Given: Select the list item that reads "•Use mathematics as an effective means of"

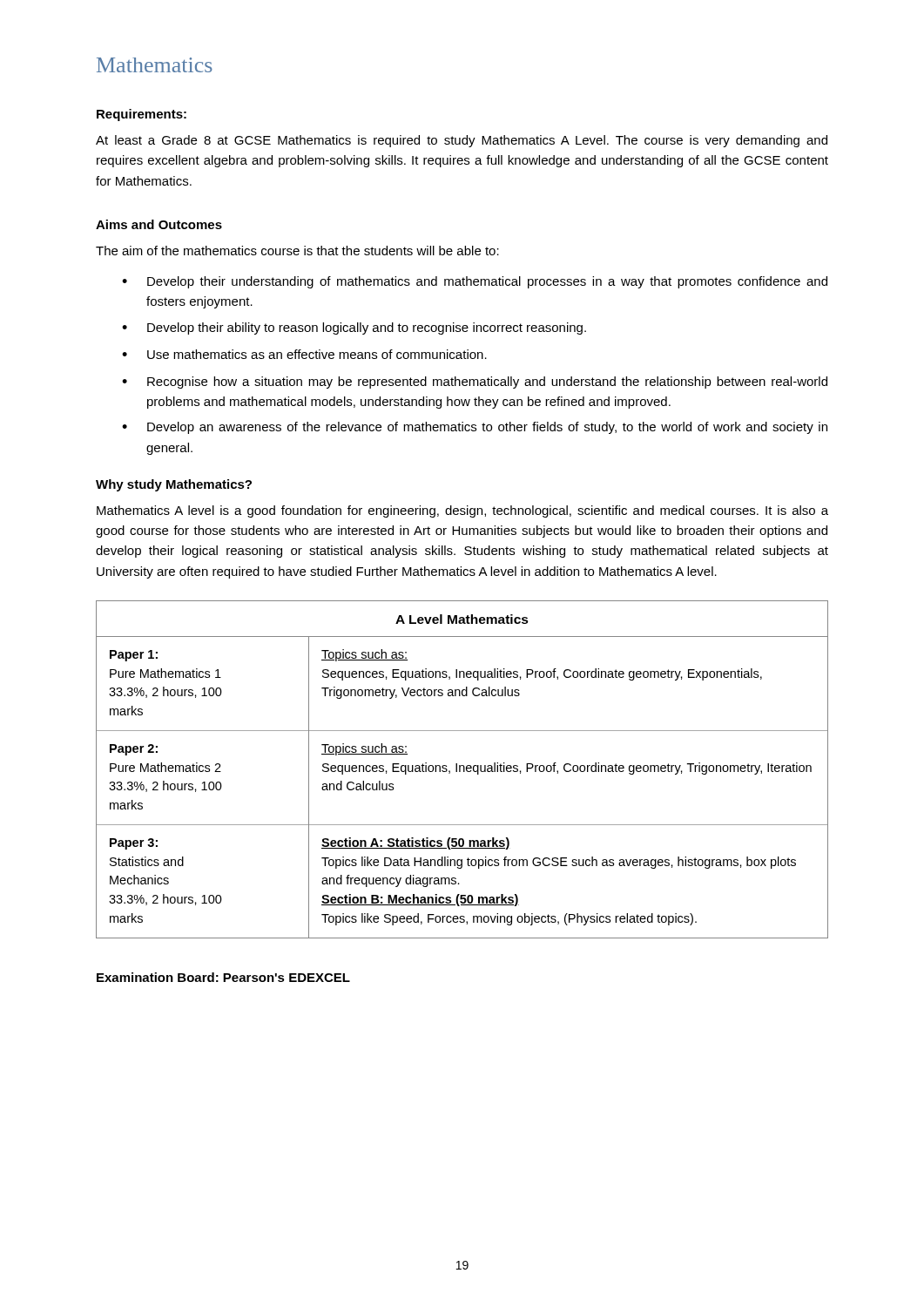Looking at the screenshot, I should point(305,355).
